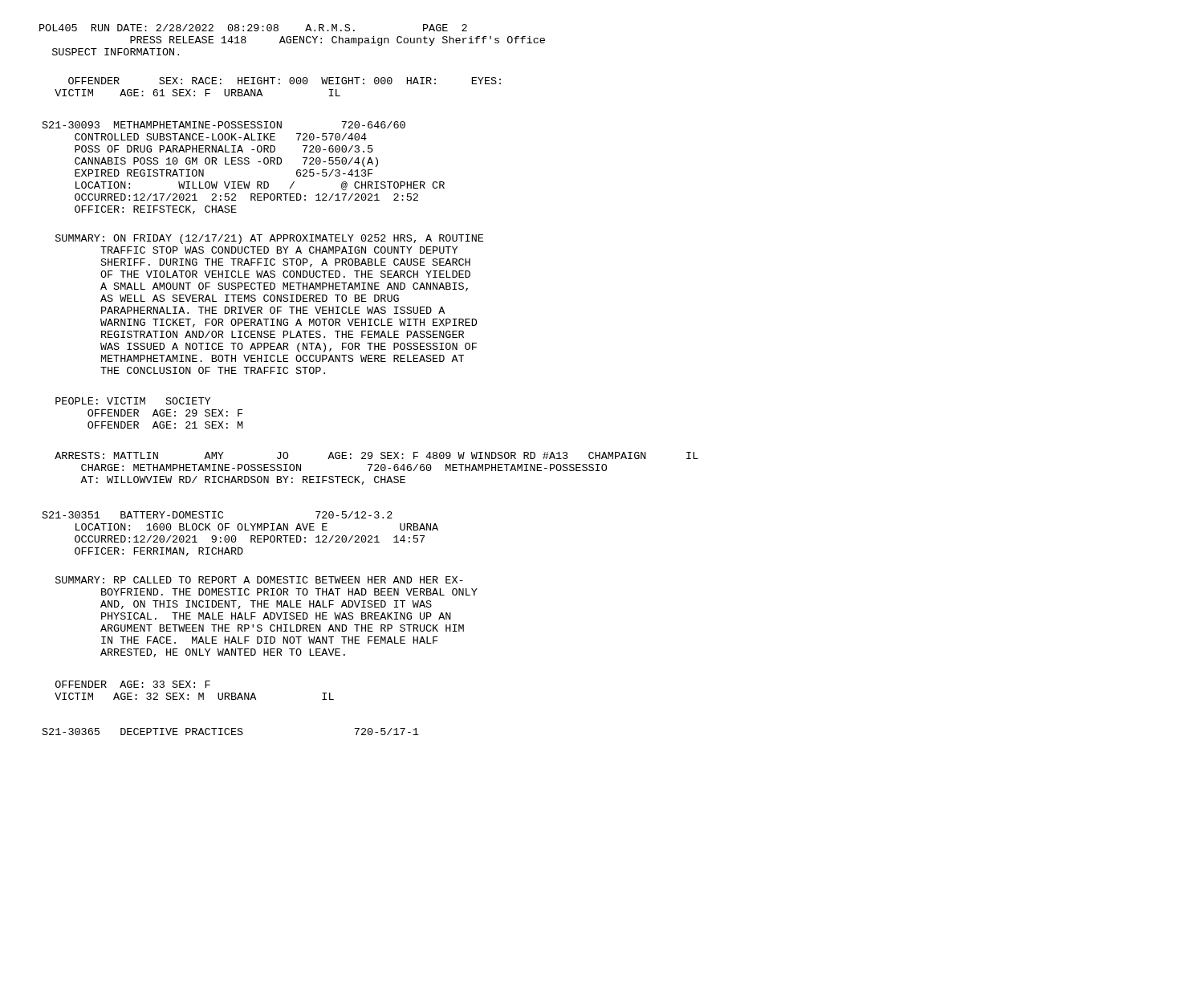Screen dimensions: 1004x1204
Task: Locate the text block that says "ARRESTS: MATTLIN AMY JO AGE:"
Action: tap(604, 462)
